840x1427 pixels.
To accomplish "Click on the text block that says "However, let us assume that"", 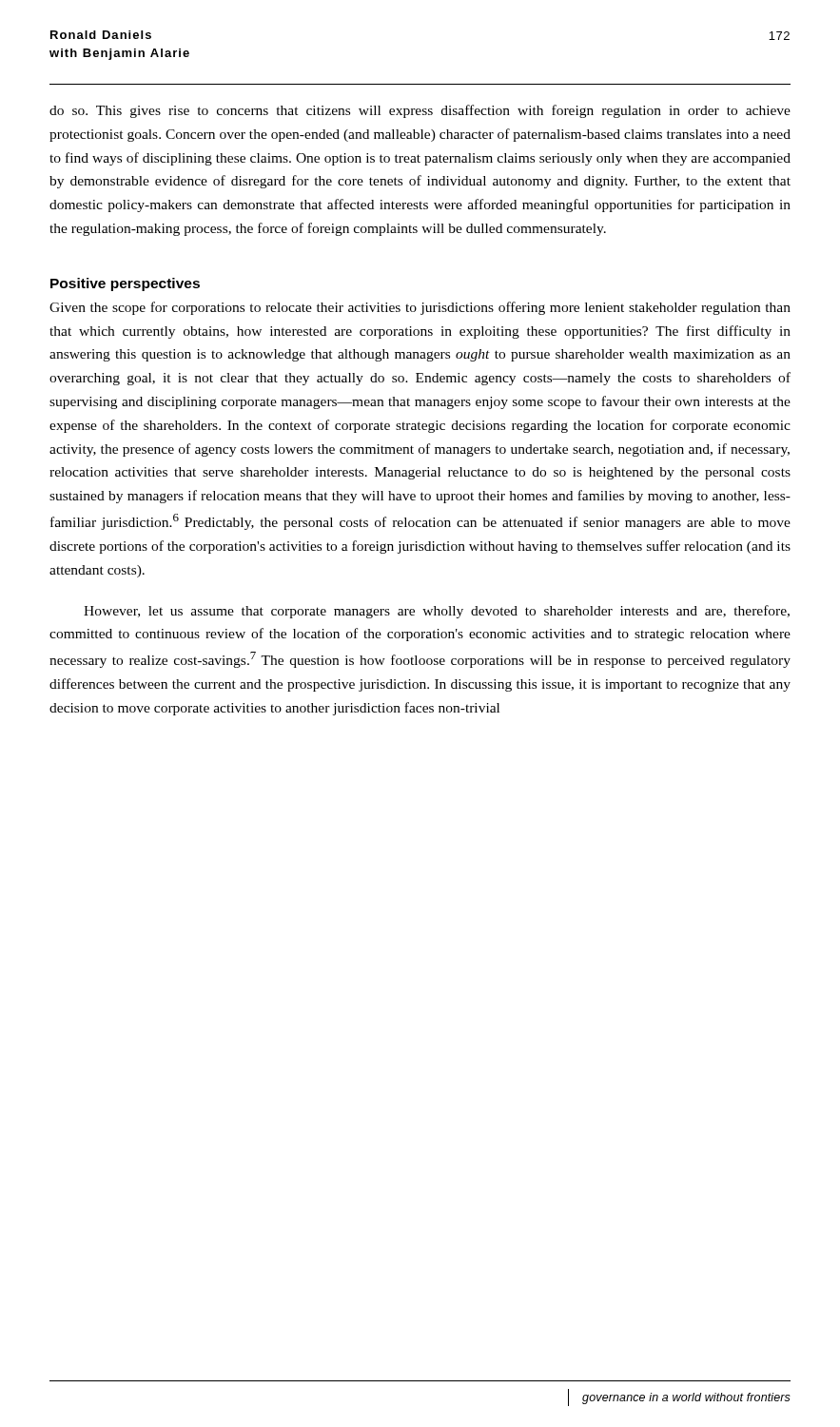I will [x=420, y=658].
